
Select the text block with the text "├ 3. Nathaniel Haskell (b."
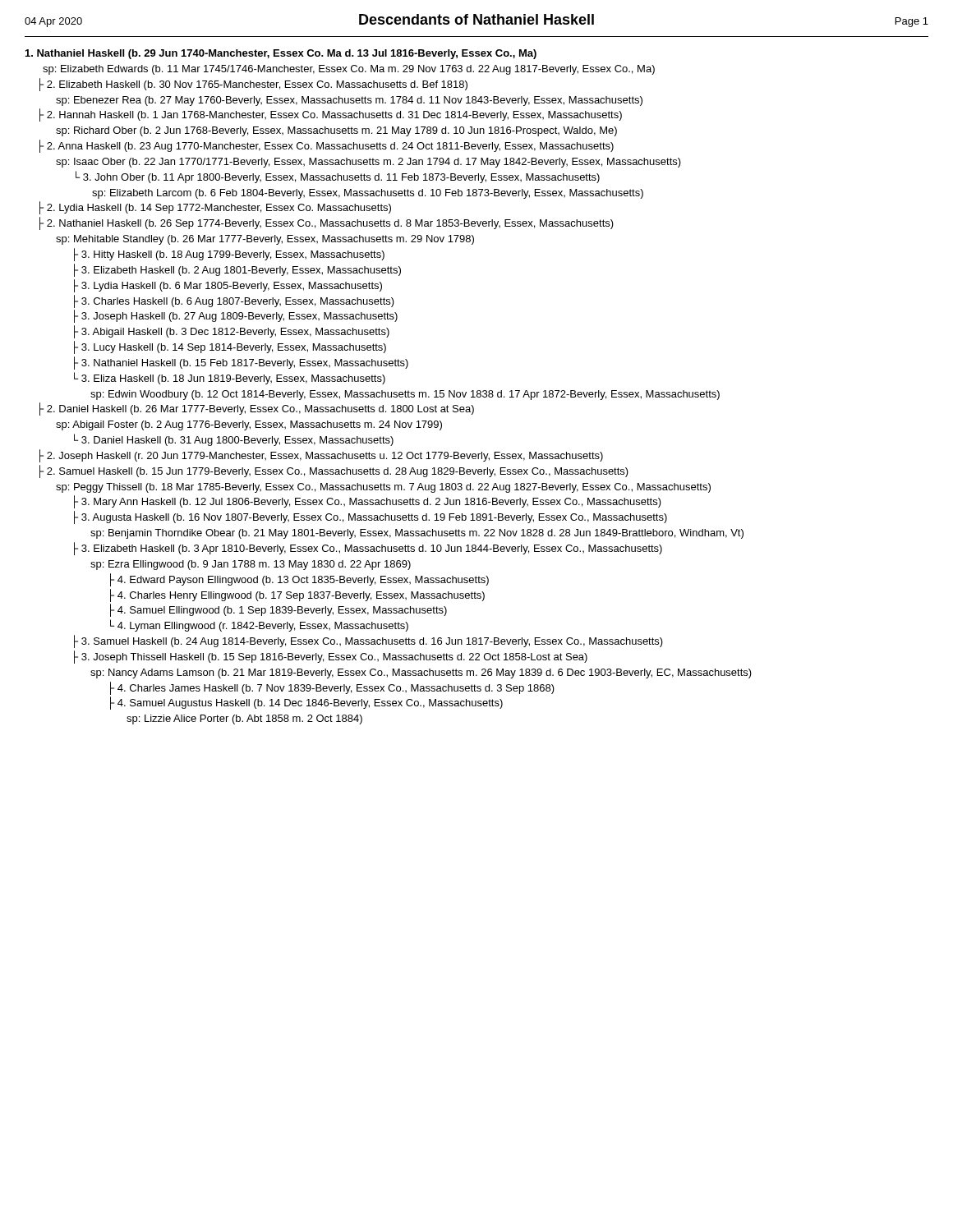point(240,362)
